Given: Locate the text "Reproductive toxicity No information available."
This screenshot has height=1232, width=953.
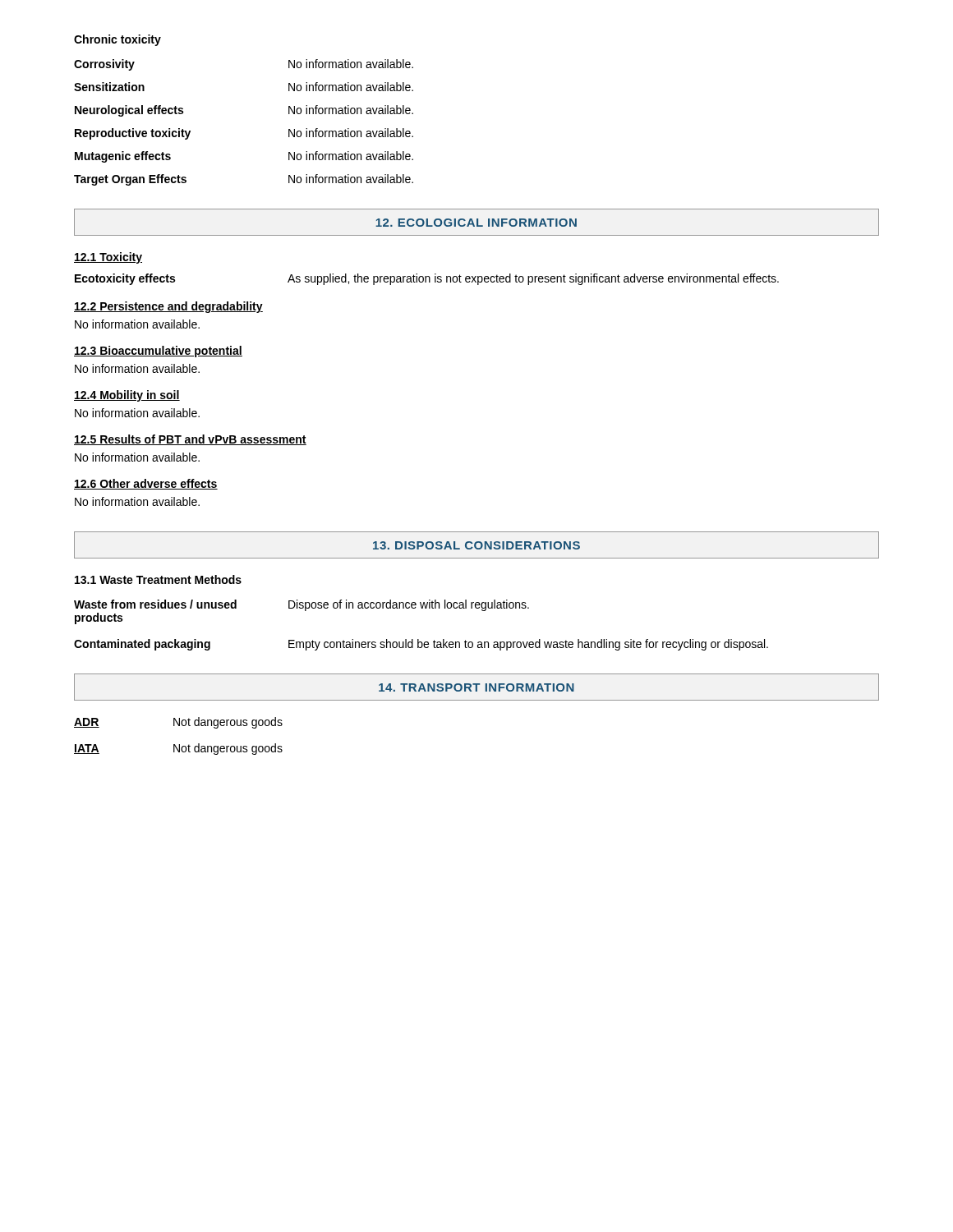Looking at the screenshot, I should [133, 133].
